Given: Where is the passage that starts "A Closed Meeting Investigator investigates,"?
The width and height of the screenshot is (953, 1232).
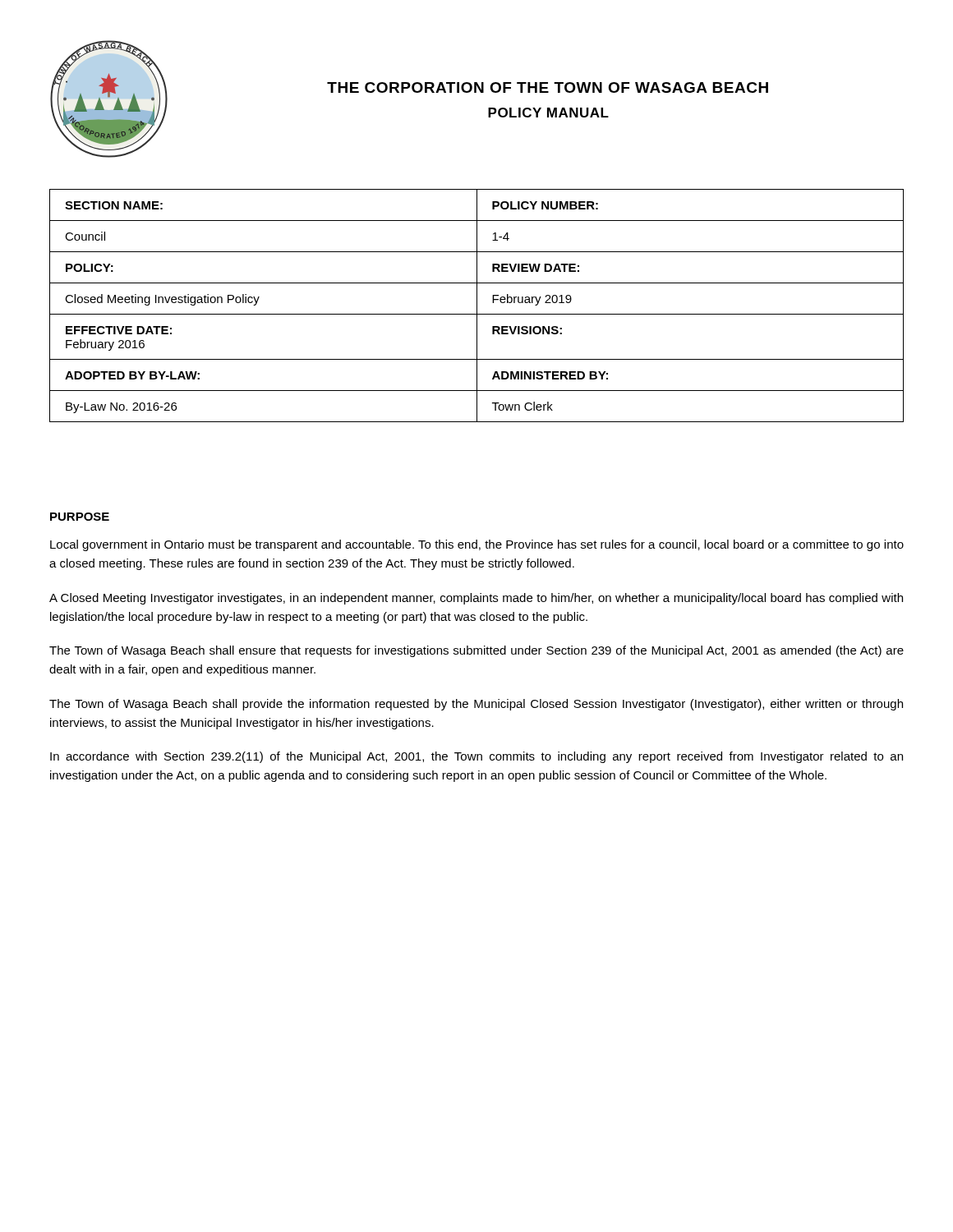Looking at the screenshot, I should point(476,607).
